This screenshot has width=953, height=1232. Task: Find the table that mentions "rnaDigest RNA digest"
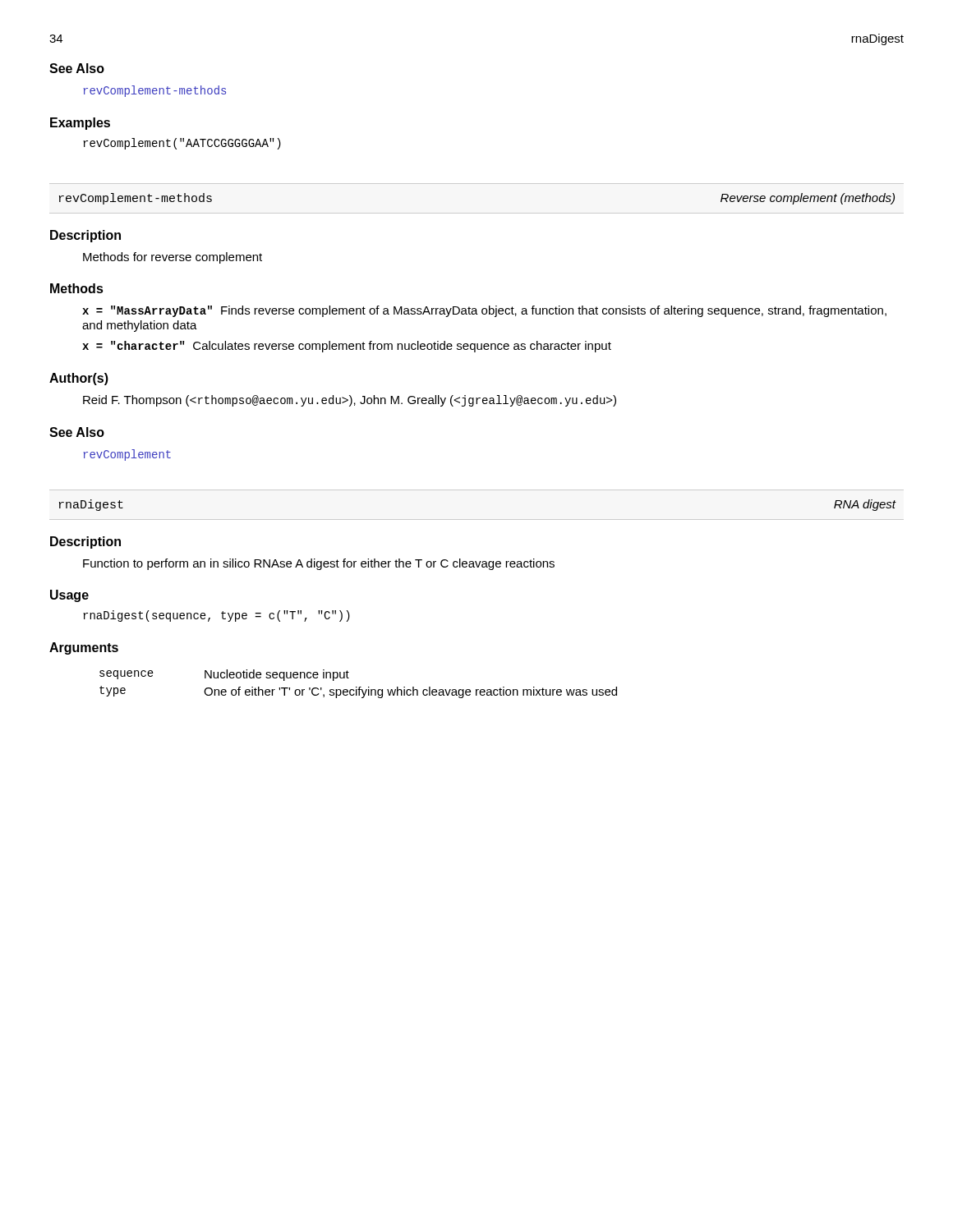(x=476, y=505)
